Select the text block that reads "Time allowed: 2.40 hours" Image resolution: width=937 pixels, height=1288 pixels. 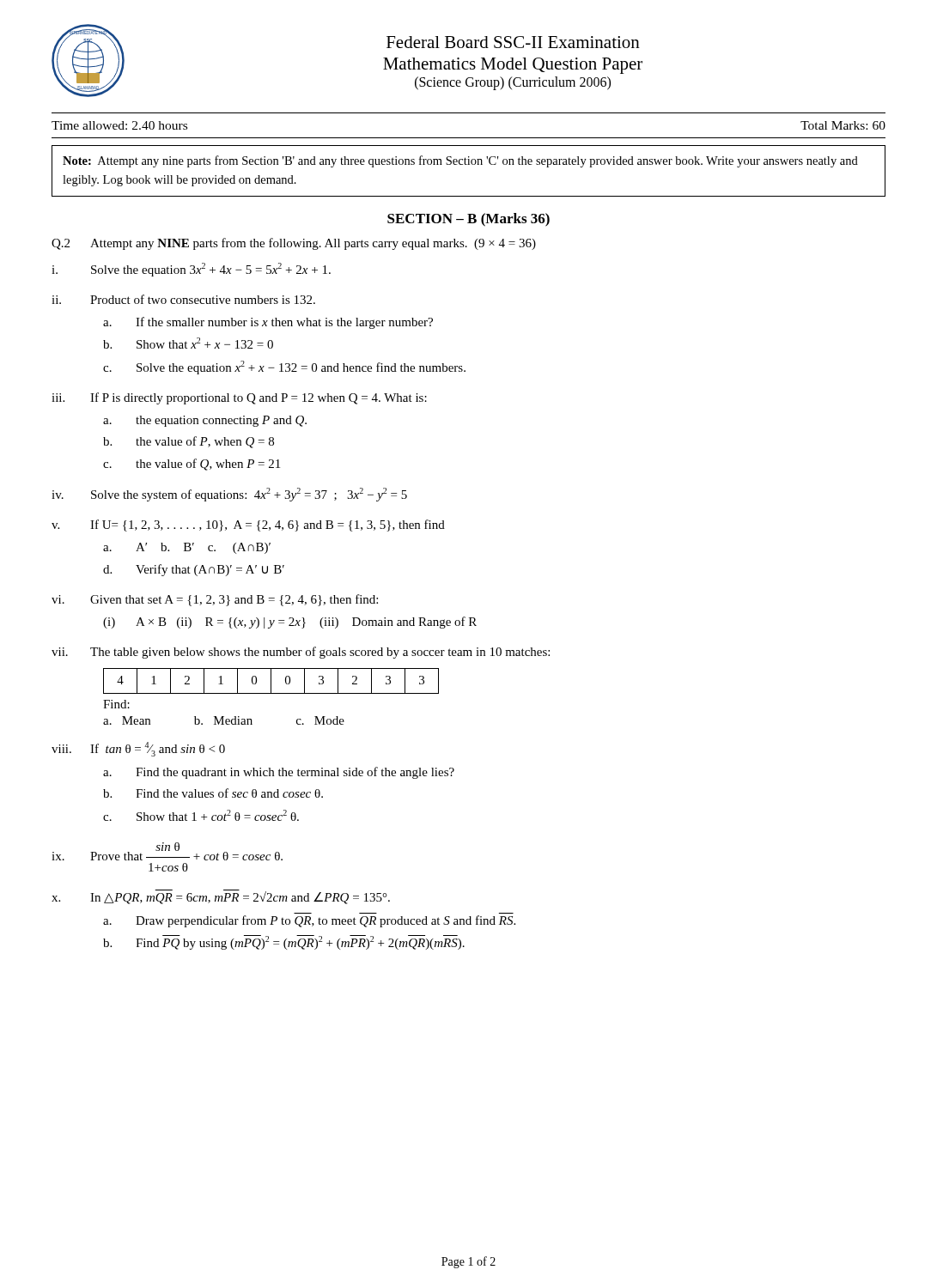click(122, 125)
